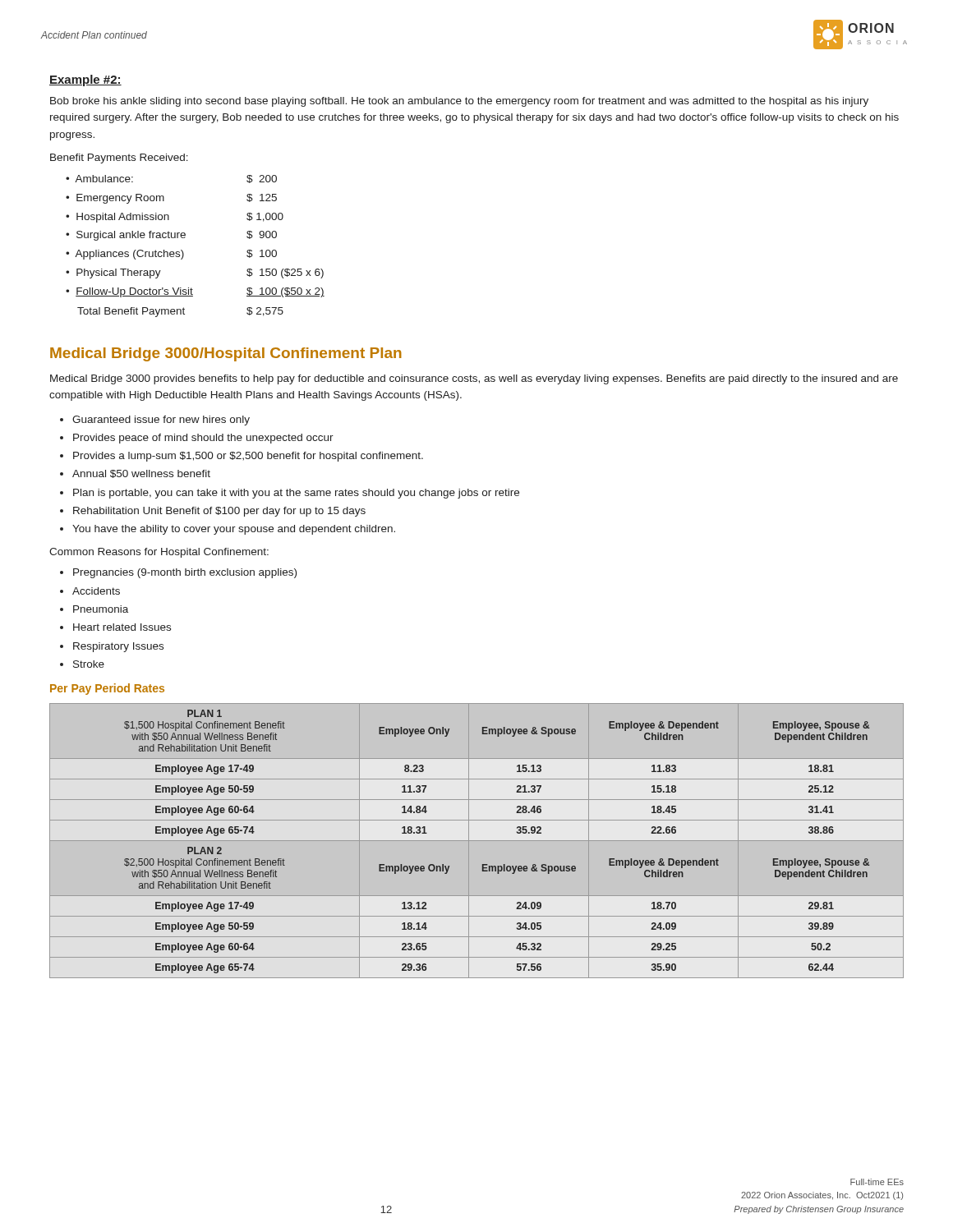Click on the passage starting "You have the"

pyautogui.click(x=234, y=529)
